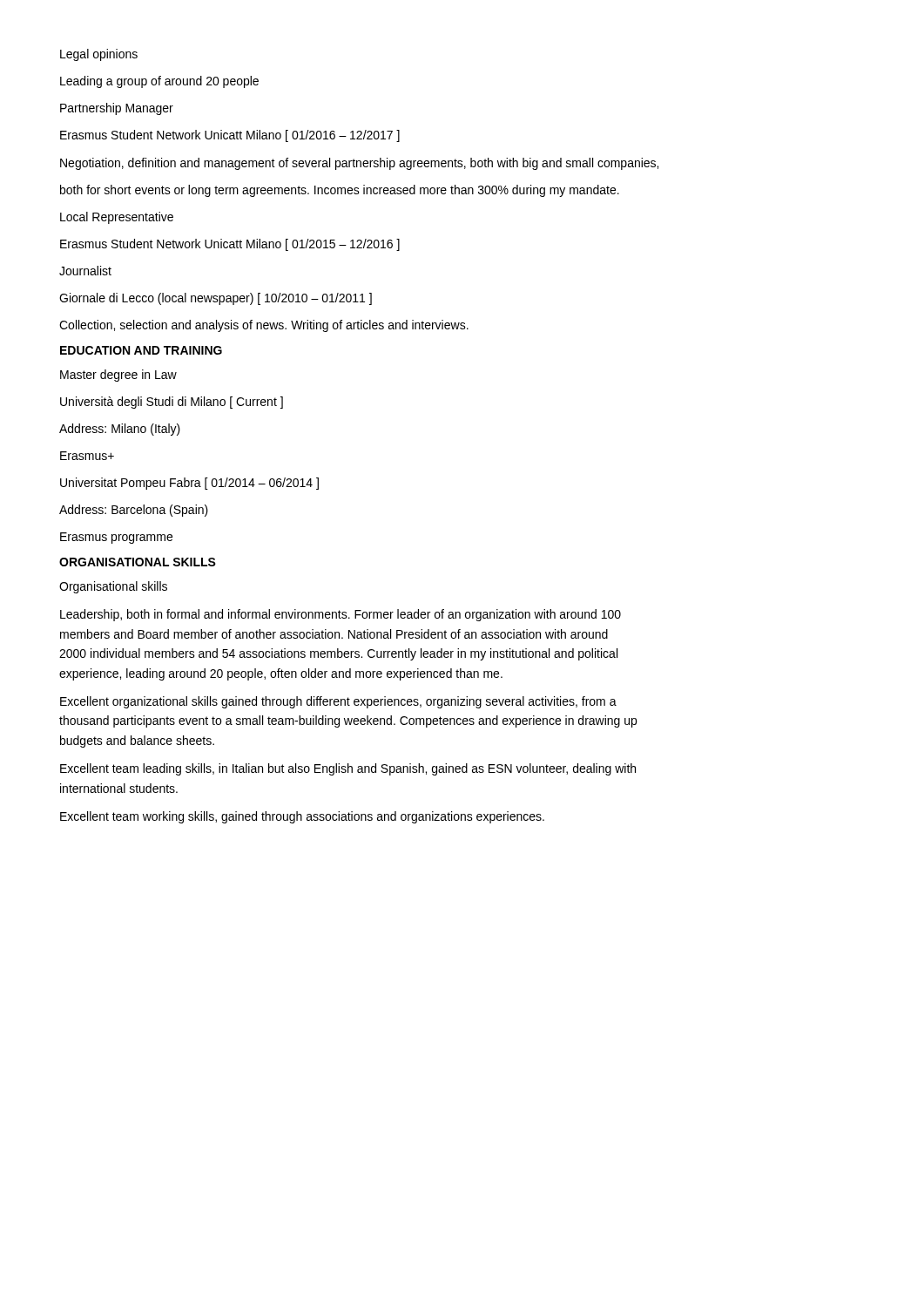Point to the block beginning "Erasmus Student Network Unicatt Milano [ 01/2015"
The width and height of the screenshot is (924, 1307).
[230, 245]
